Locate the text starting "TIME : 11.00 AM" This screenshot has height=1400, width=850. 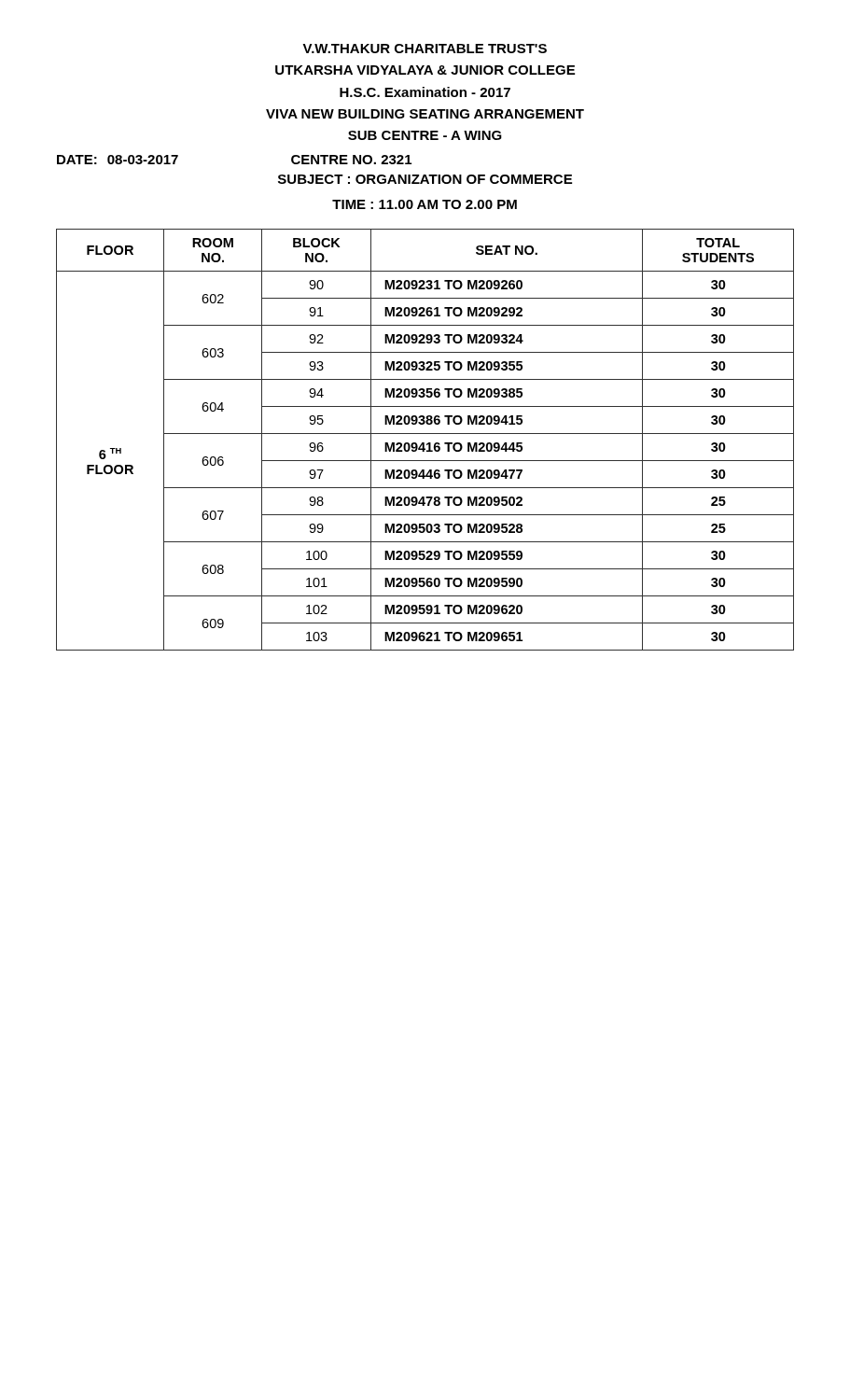tap(425, 204)
